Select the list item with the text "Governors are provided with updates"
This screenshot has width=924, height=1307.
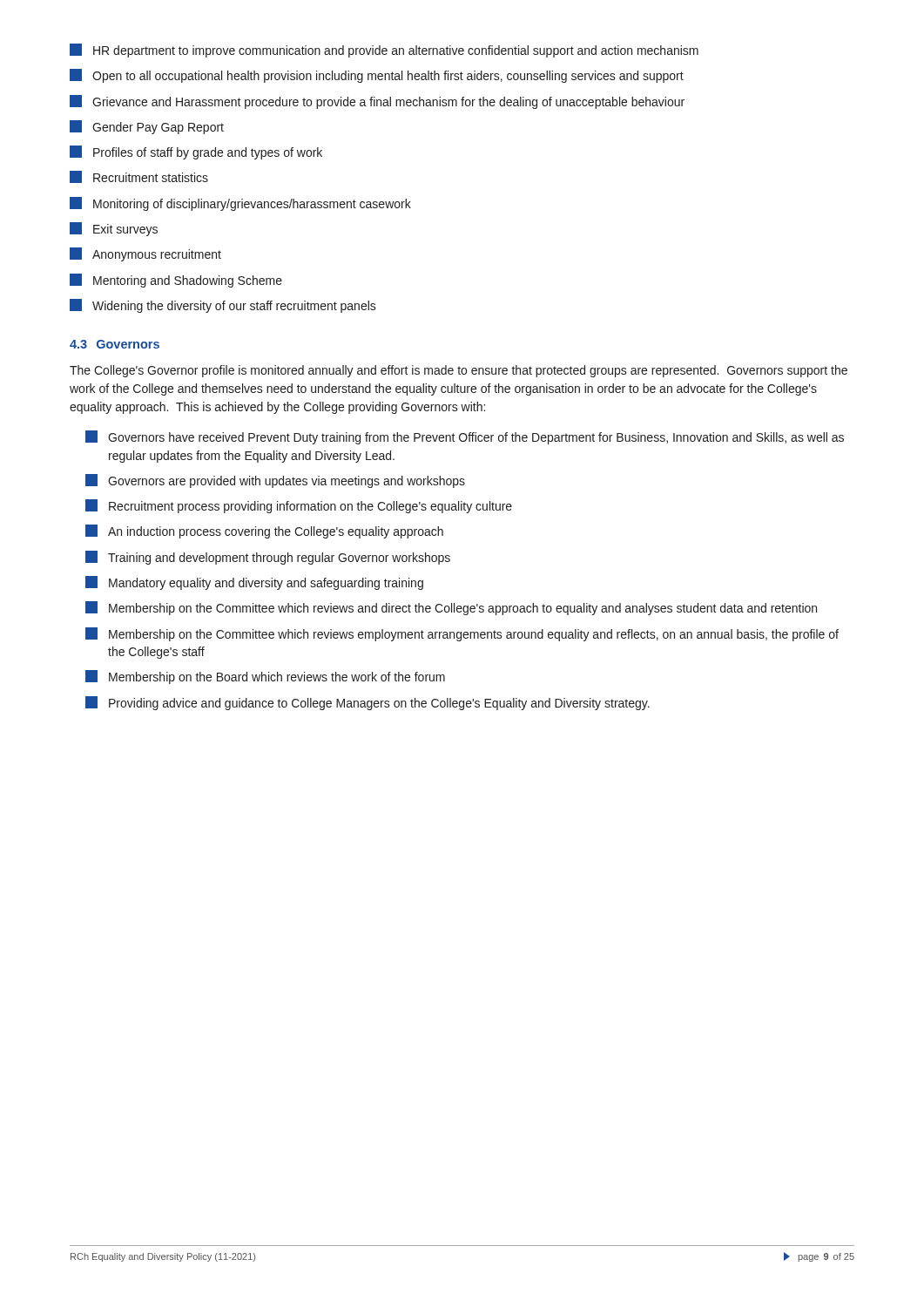pos(470,481)
